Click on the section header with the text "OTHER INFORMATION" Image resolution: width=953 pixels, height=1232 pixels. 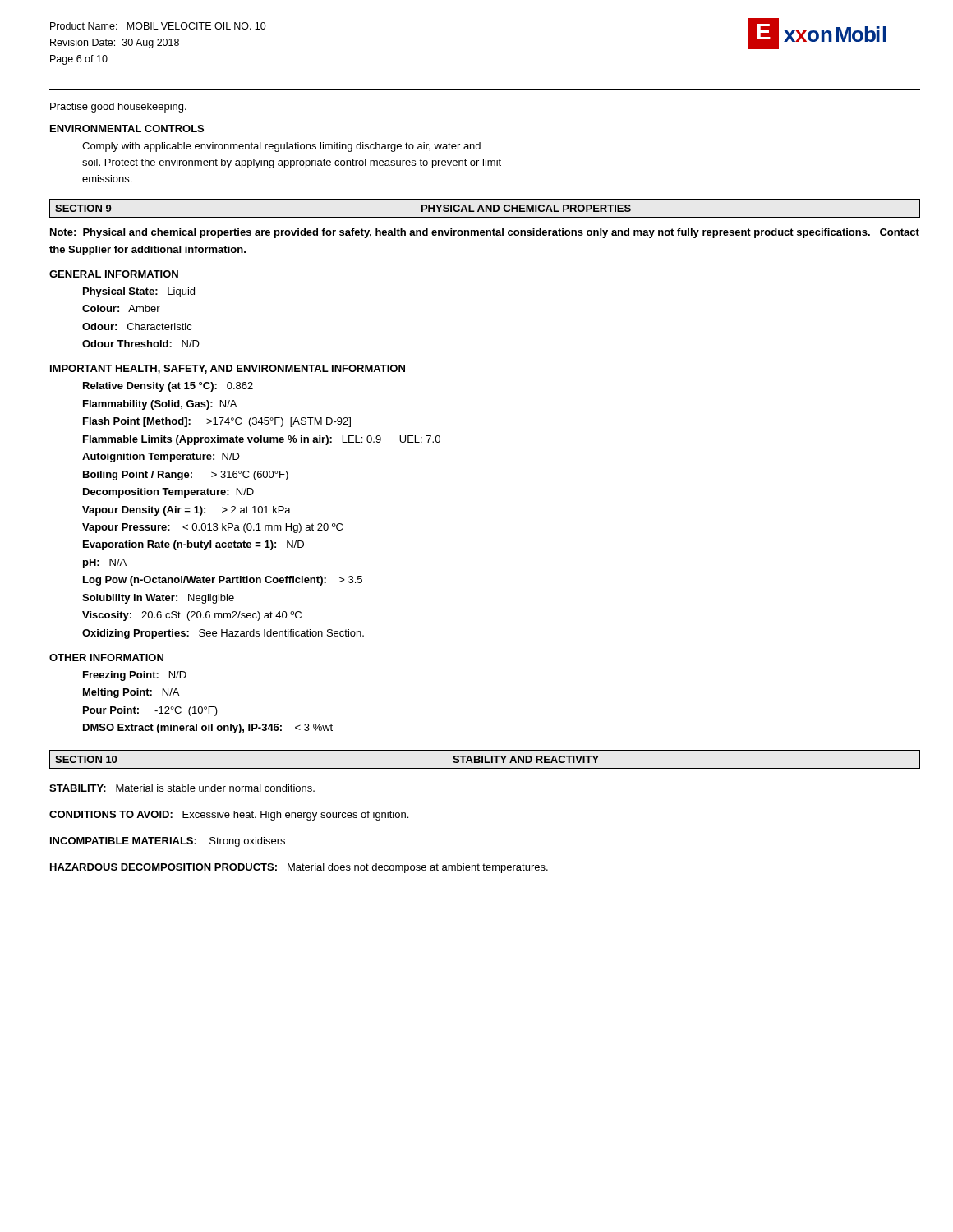[x=107, y=658]
